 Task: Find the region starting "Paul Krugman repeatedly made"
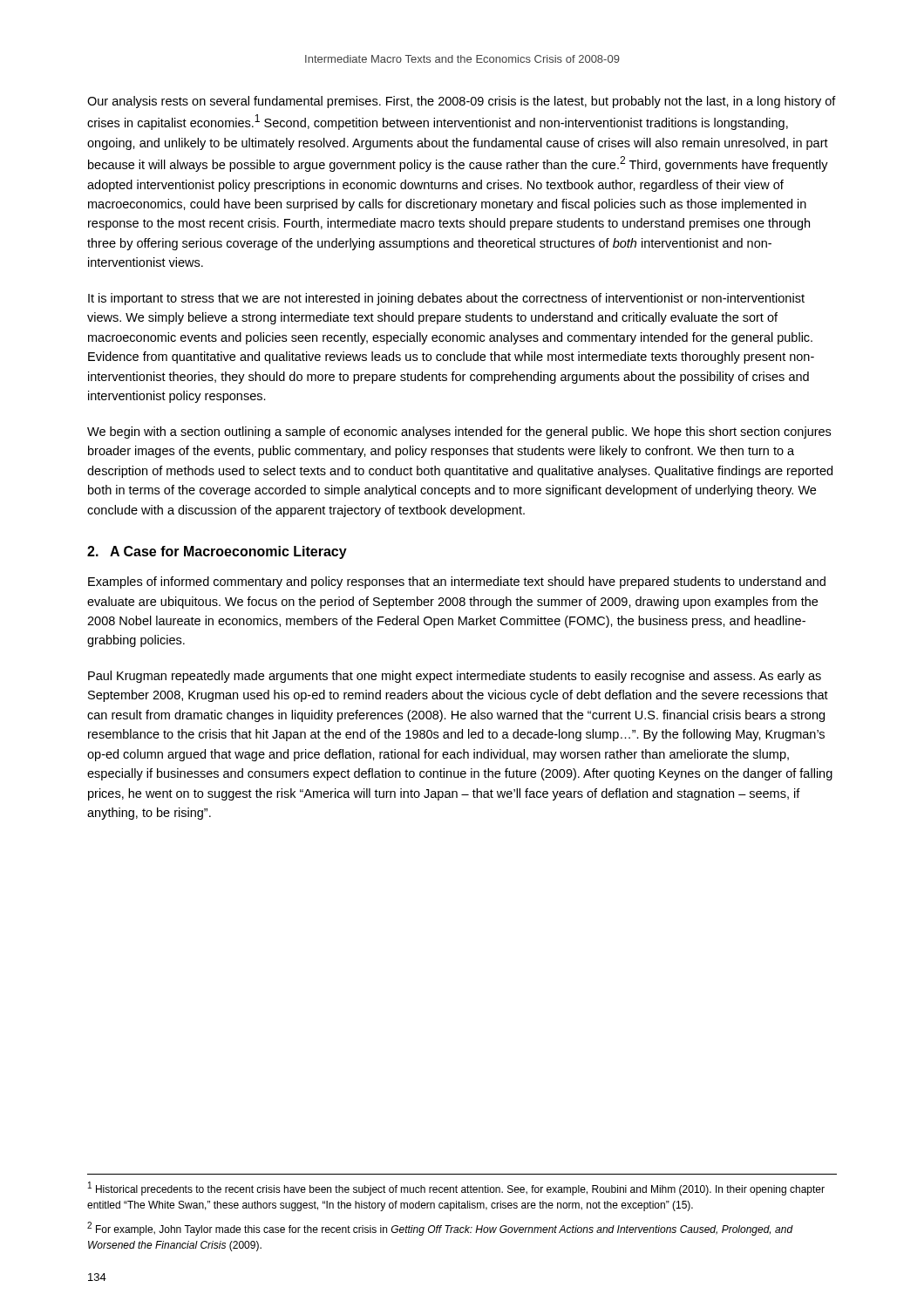click(x=460, y=744)
